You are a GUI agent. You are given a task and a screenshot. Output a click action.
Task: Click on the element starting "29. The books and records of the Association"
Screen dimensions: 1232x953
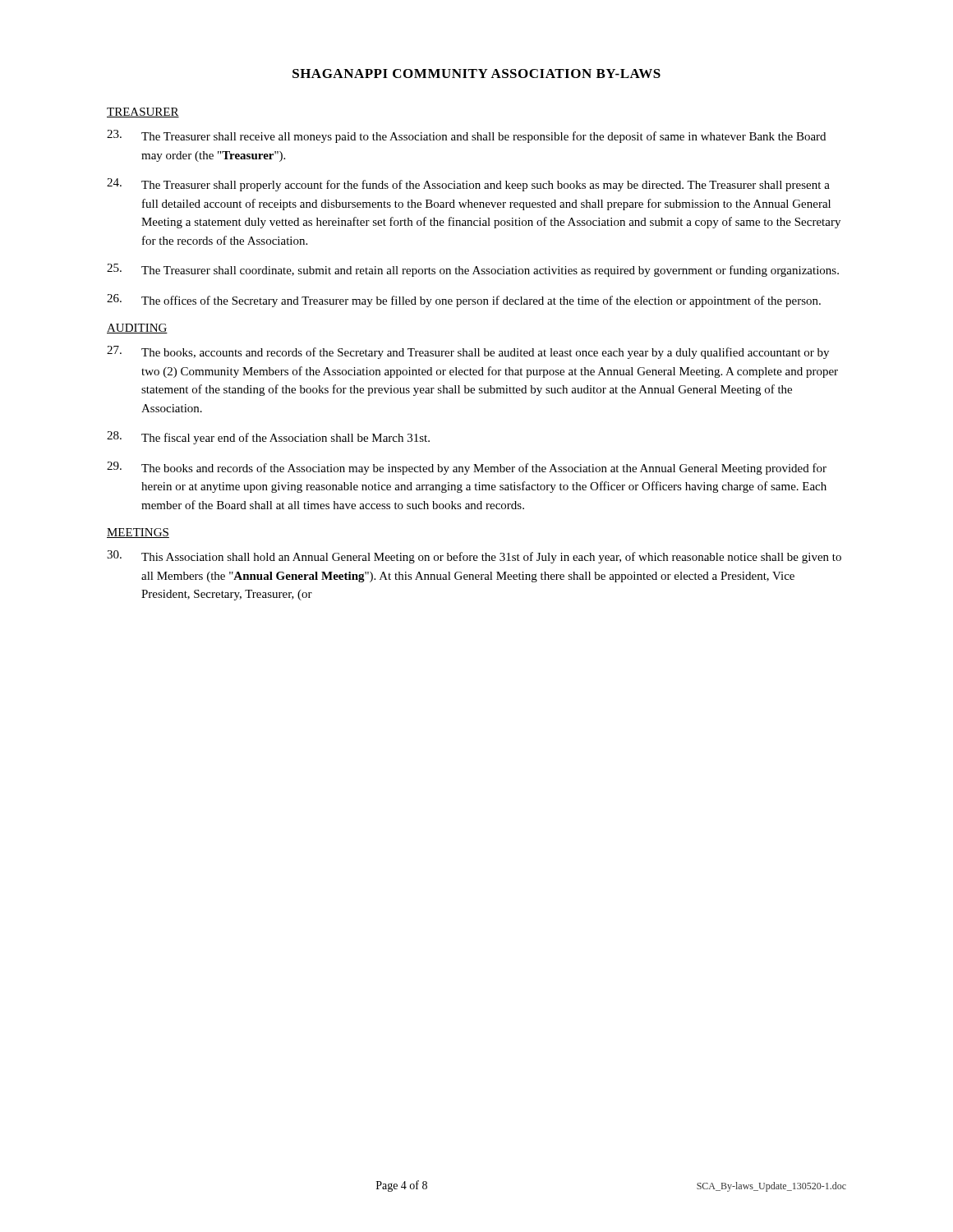(x=476, y=486)
